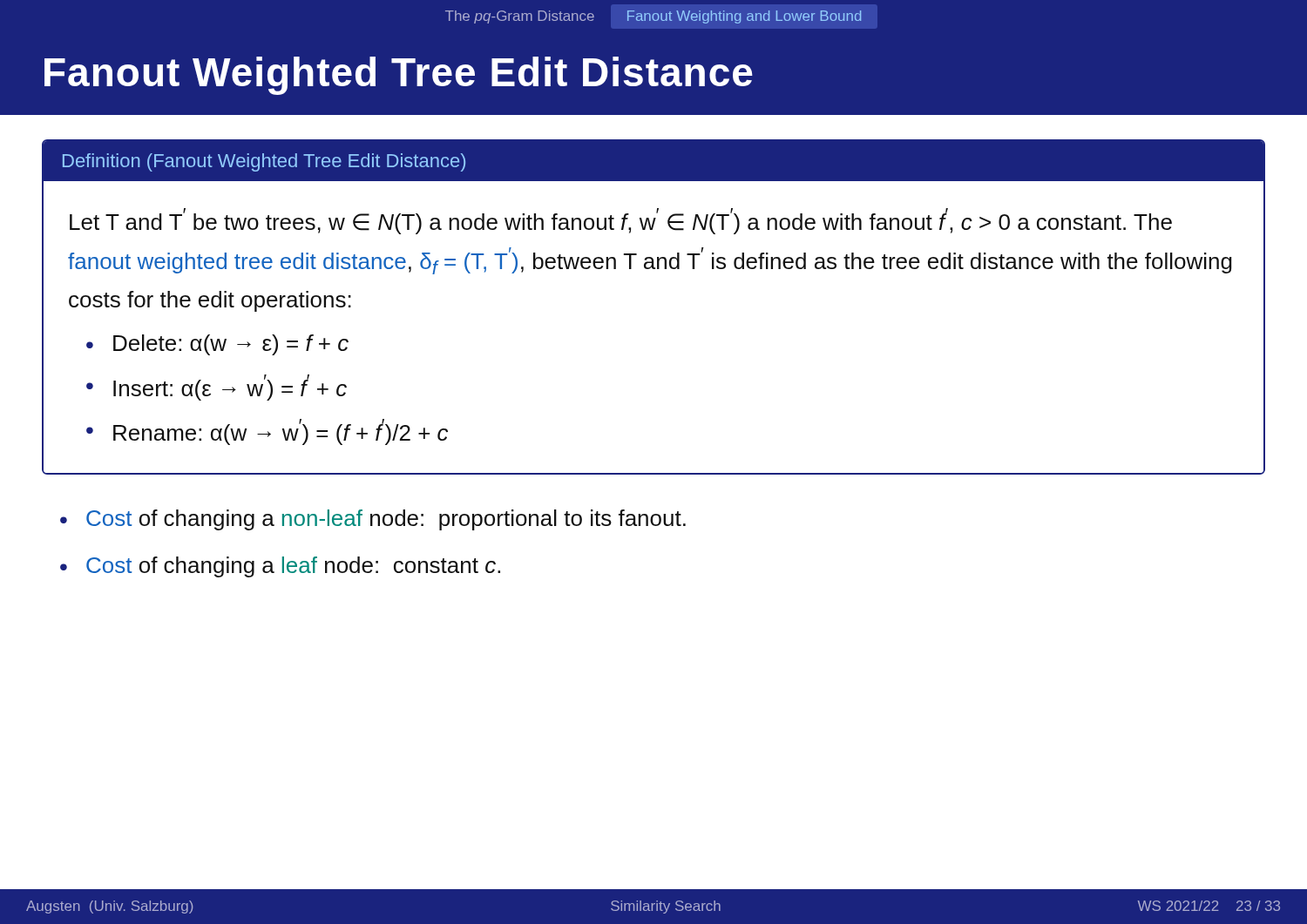Locate the section header that opens with "Definition (Fanout Weighted"
This screenshot has height=924, width=1307.
tap(654, 307)
